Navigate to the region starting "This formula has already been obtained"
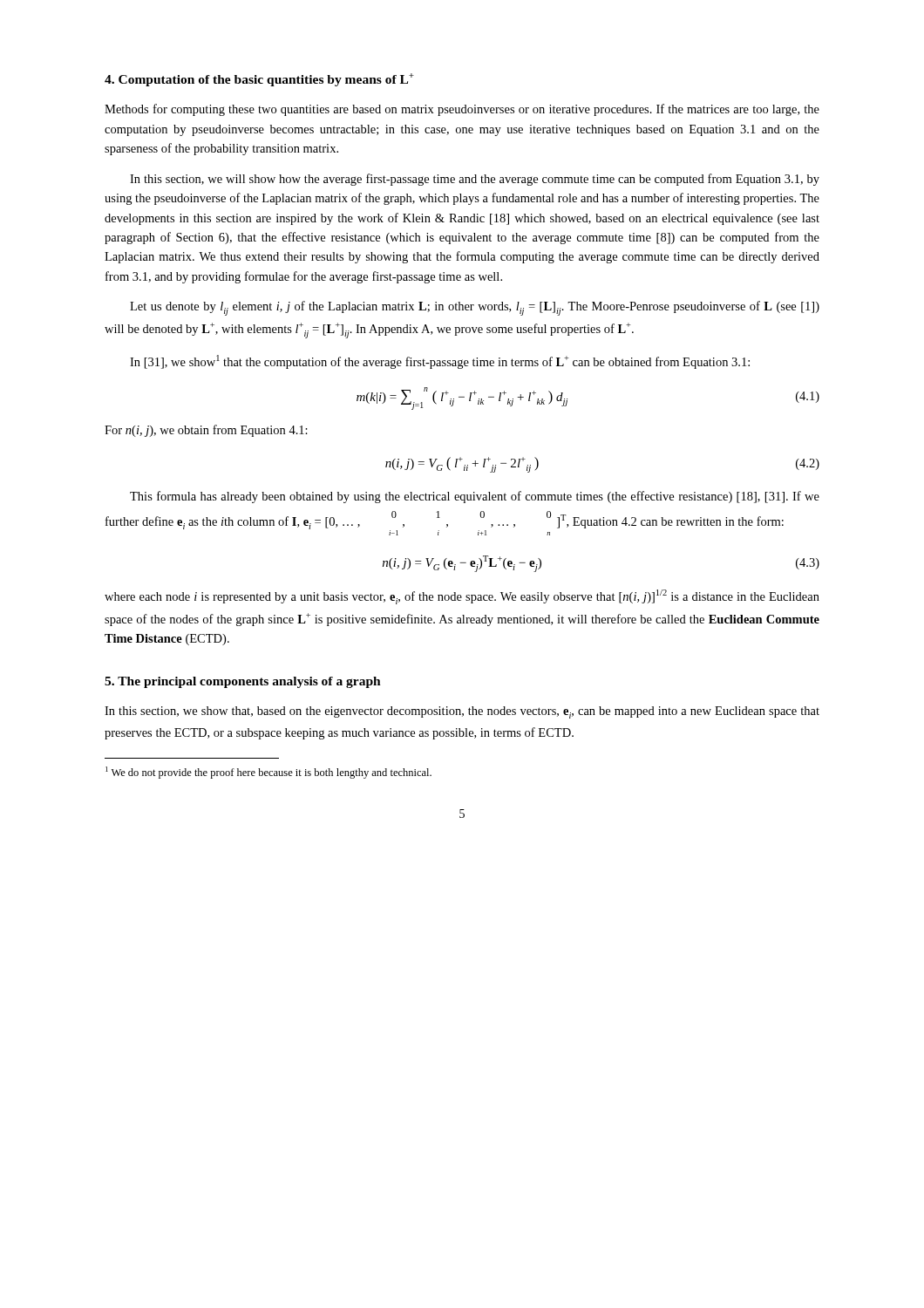The height and width of the screenshot is (1308, 924). [462, 514]
